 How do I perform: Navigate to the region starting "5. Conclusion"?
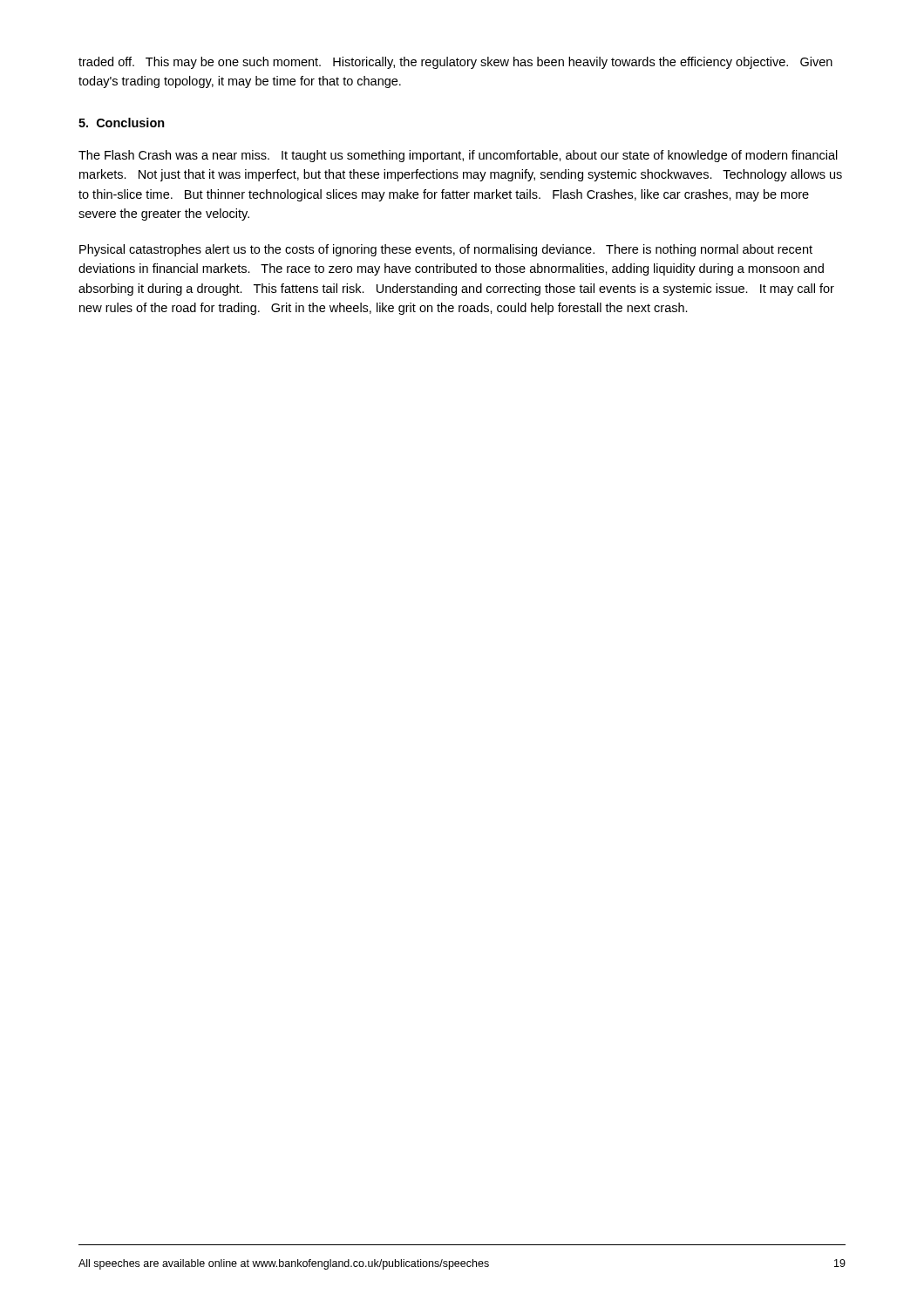tap(122, 123)
